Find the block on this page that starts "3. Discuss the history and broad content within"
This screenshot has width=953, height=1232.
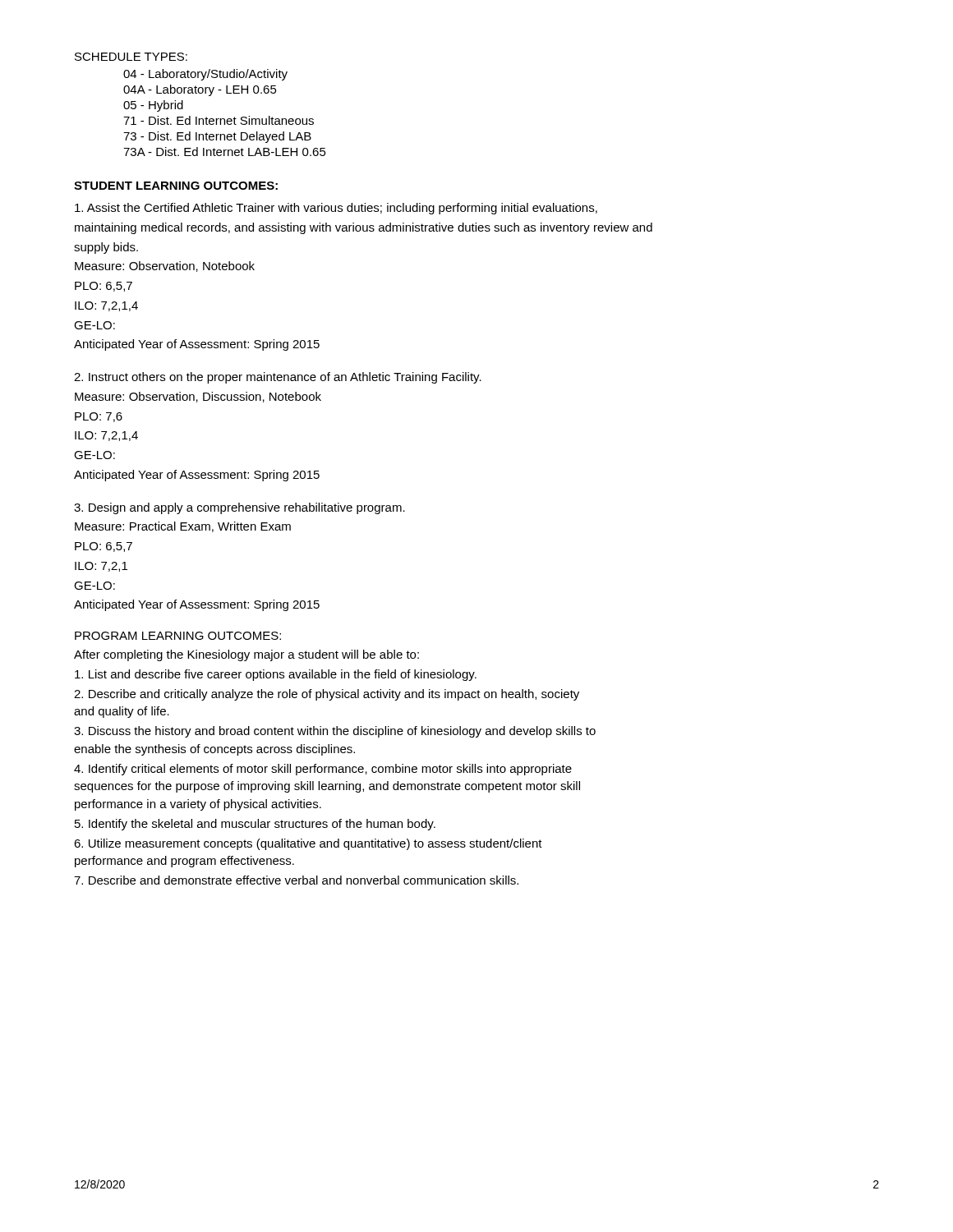point(476,740)
